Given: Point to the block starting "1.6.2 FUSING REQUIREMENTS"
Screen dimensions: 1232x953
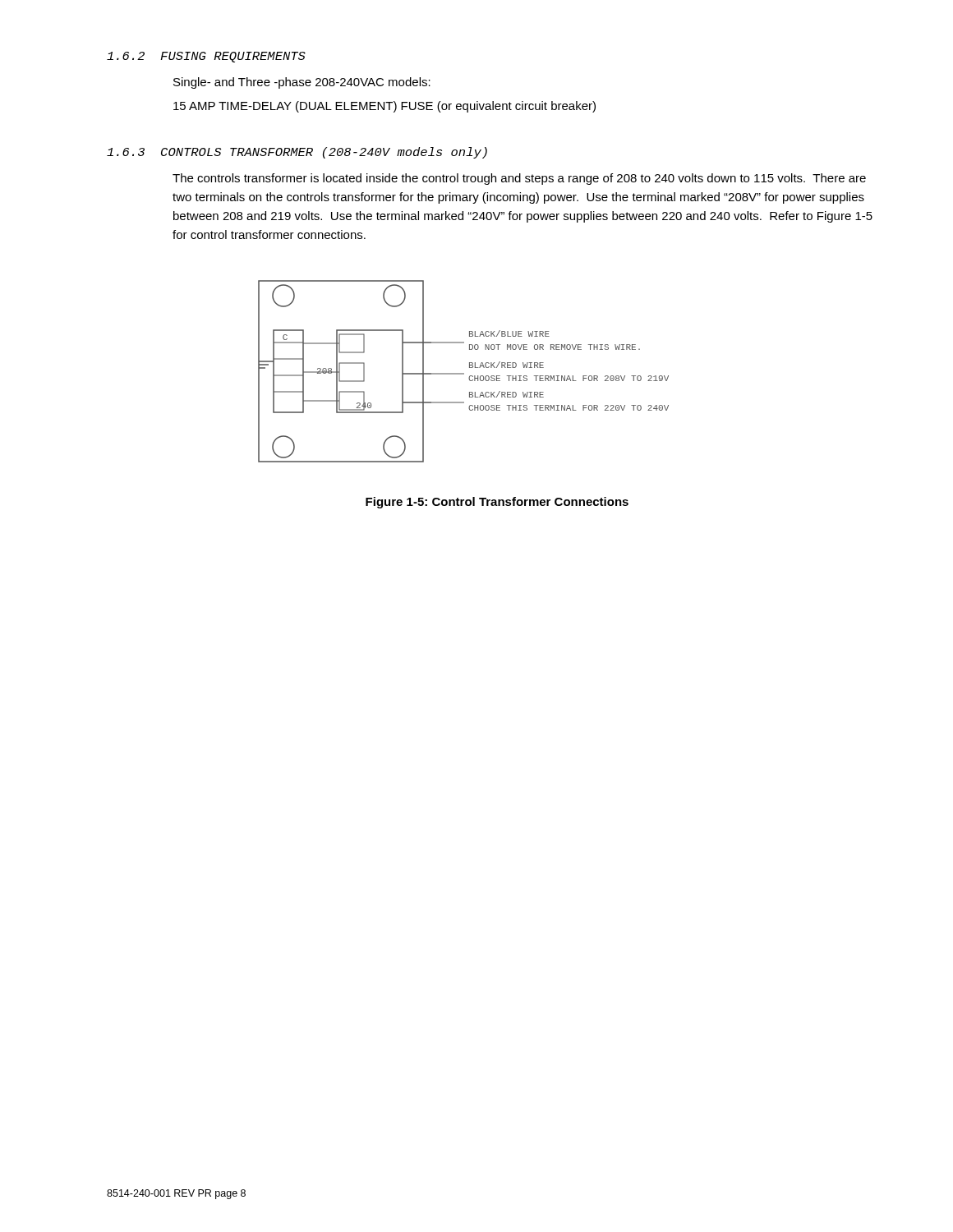Looking at the screenshot, I should 206,57.
